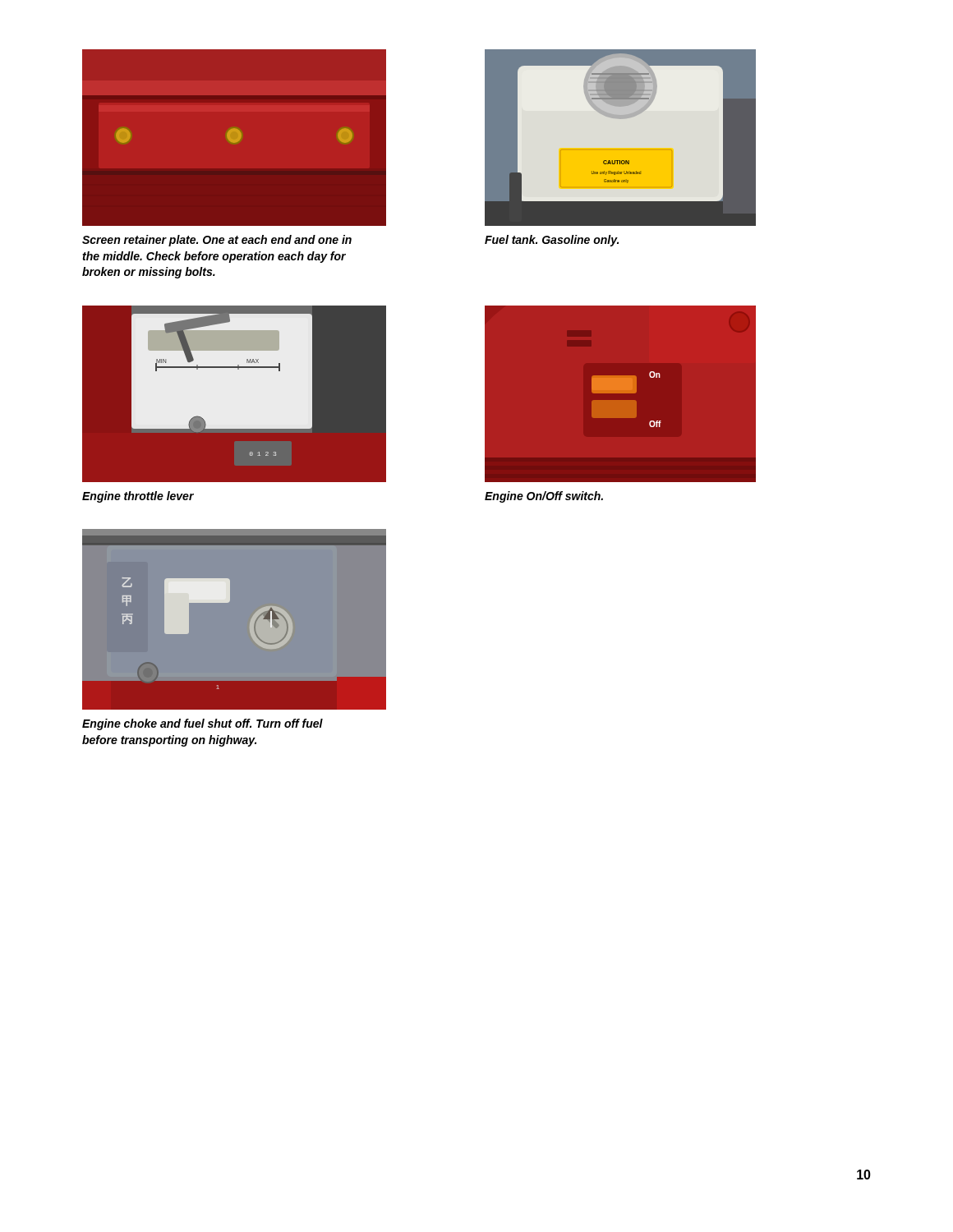Find the caption with the text "Screen retainer plate. One at"
This screenshot has height=1232, width=953.
217,256
